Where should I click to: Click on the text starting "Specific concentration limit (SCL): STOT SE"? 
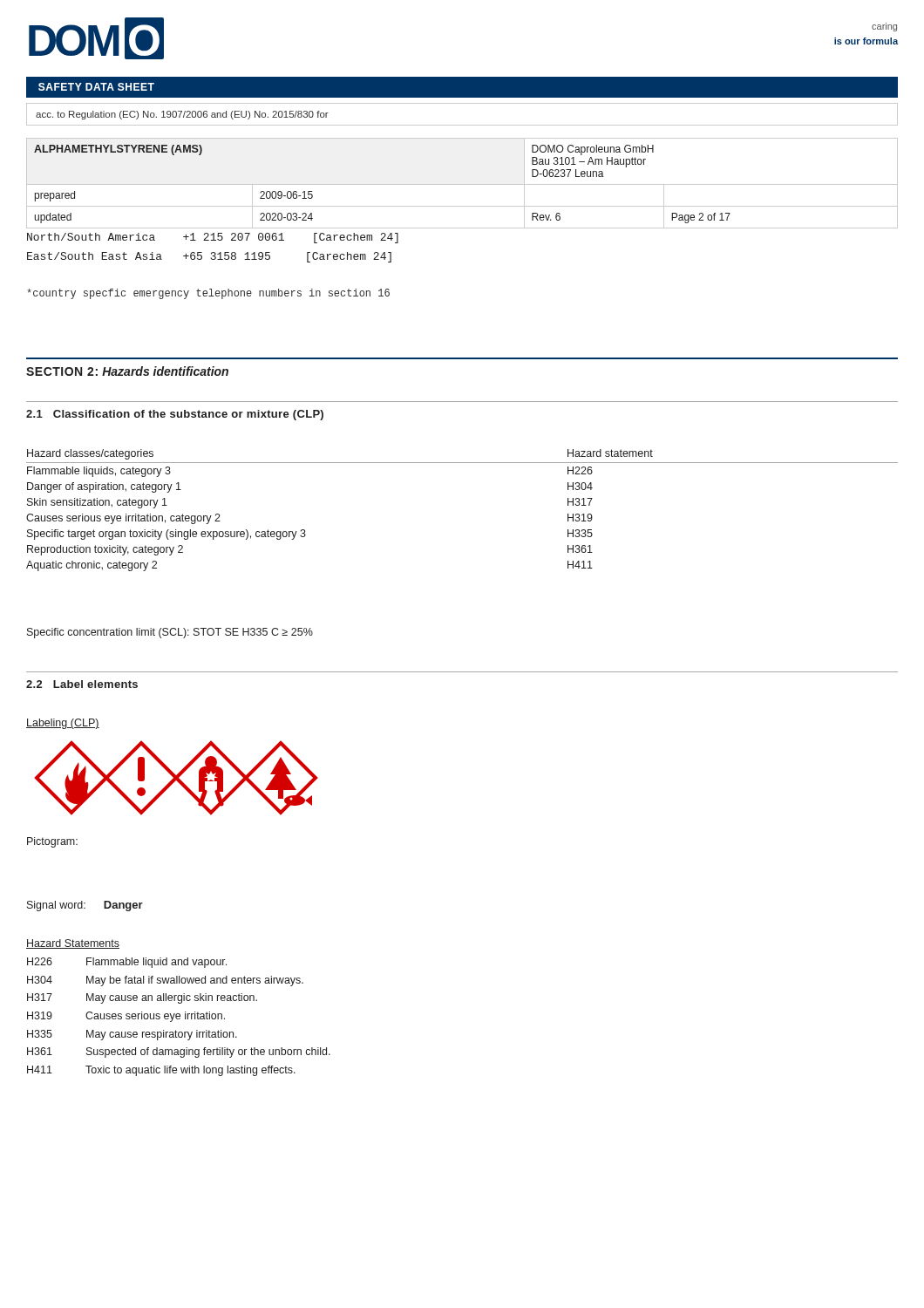click(x=169, y=632)
